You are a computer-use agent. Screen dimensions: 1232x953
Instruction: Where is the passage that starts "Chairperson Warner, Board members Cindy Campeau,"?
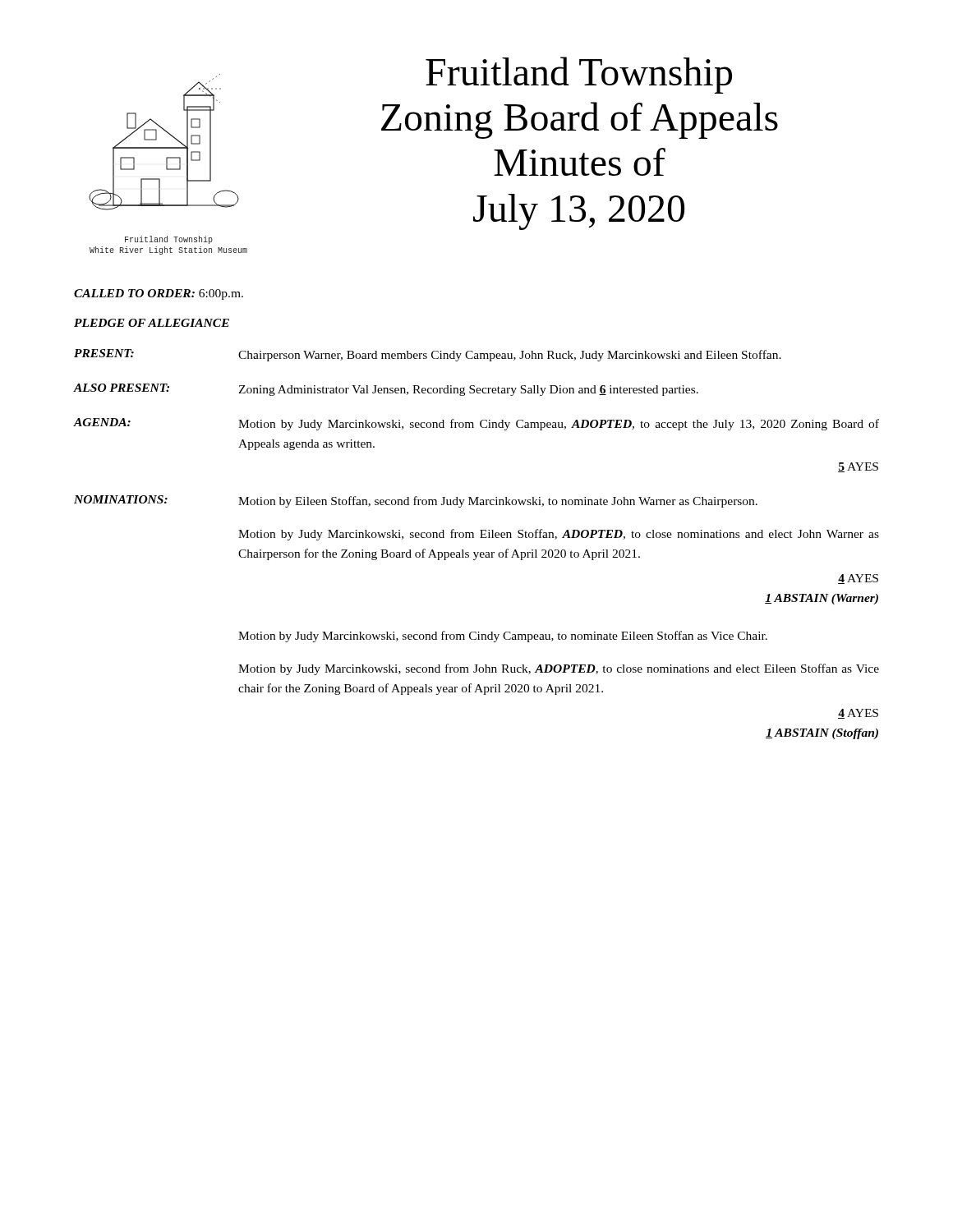click(510, 354)
